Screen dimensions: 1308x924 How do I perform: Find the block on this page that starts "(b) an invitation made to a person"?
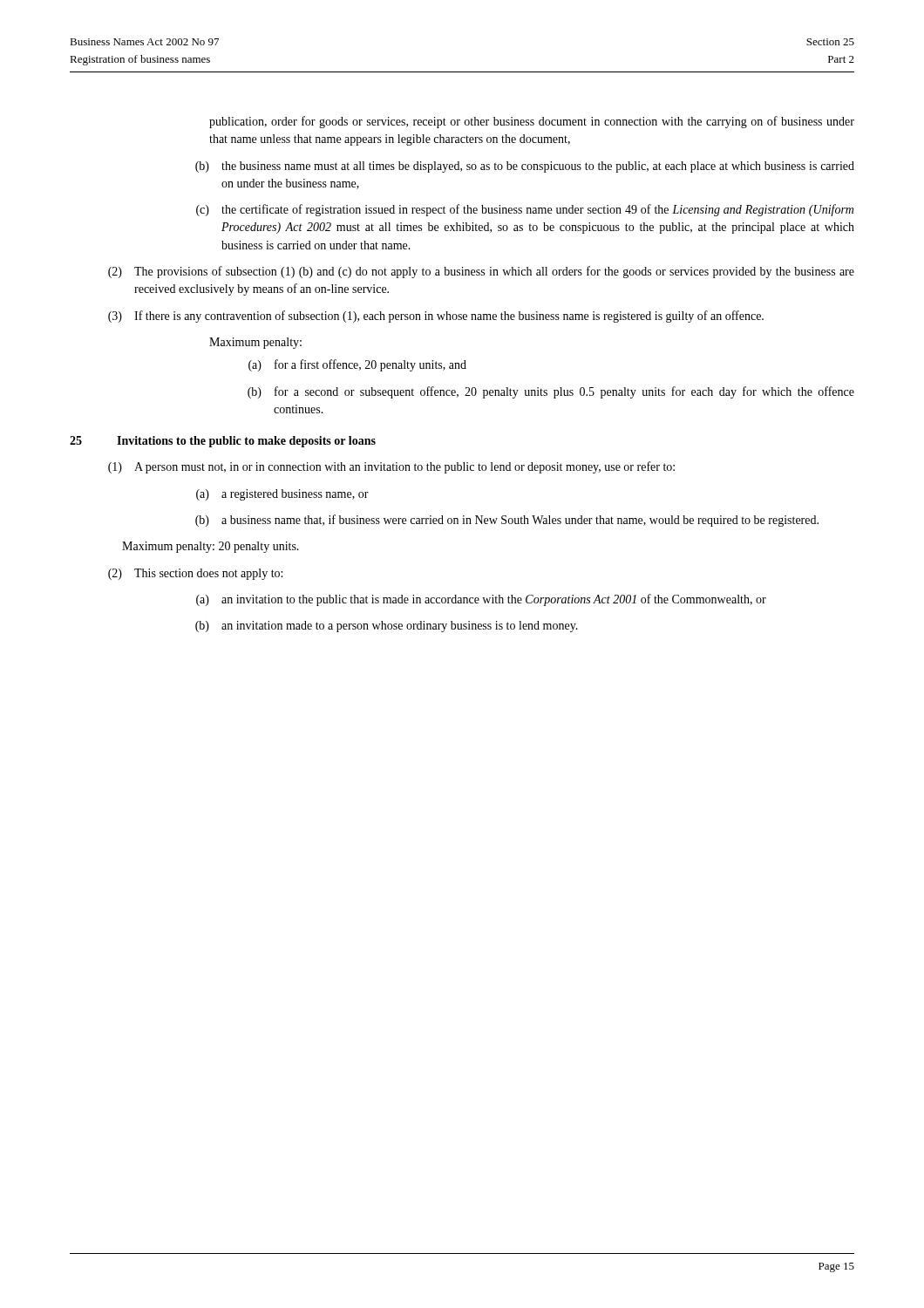click(506, 626)
